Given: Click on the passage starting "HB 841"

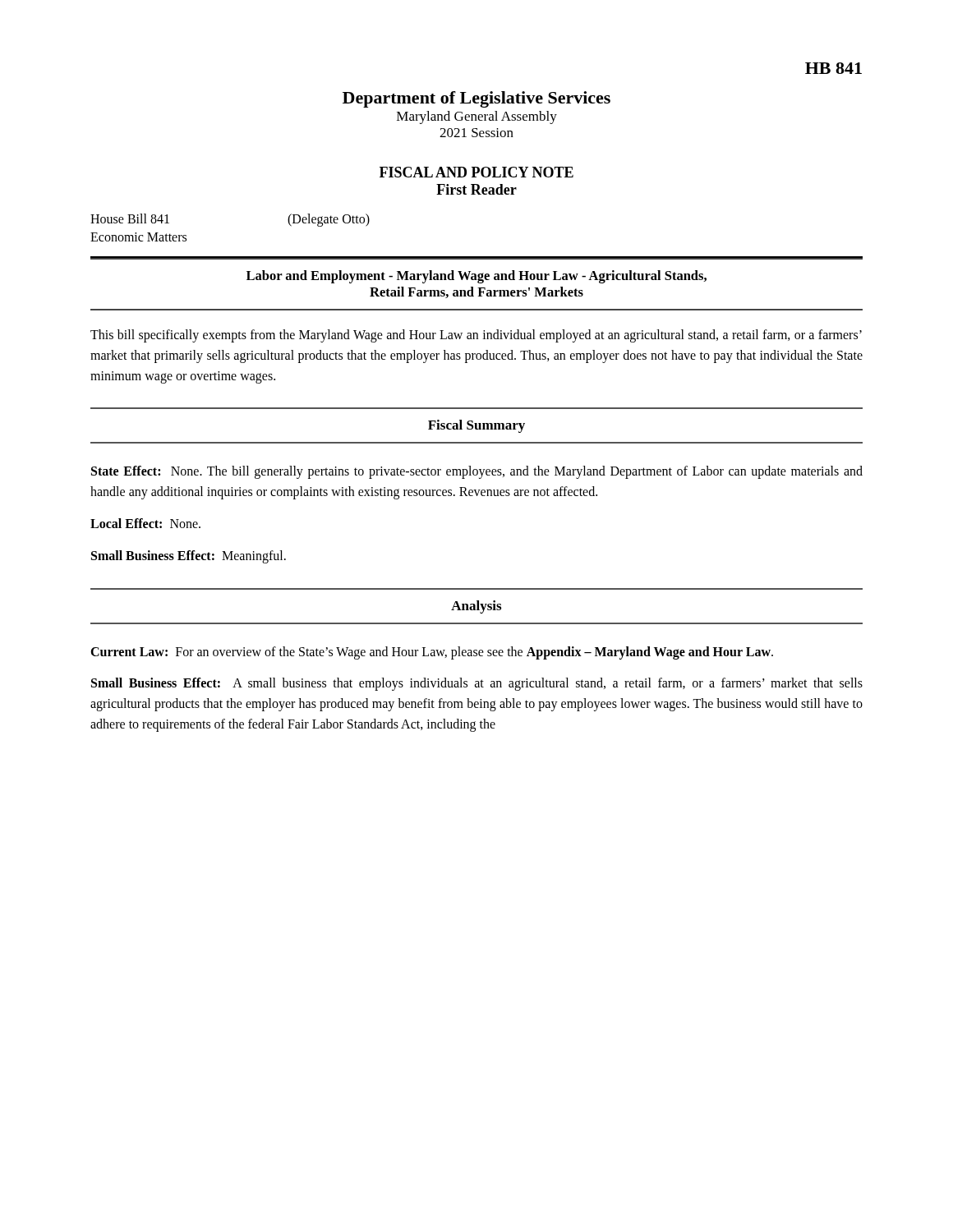Looking at the screenshot, I should (x=834, y=68).
